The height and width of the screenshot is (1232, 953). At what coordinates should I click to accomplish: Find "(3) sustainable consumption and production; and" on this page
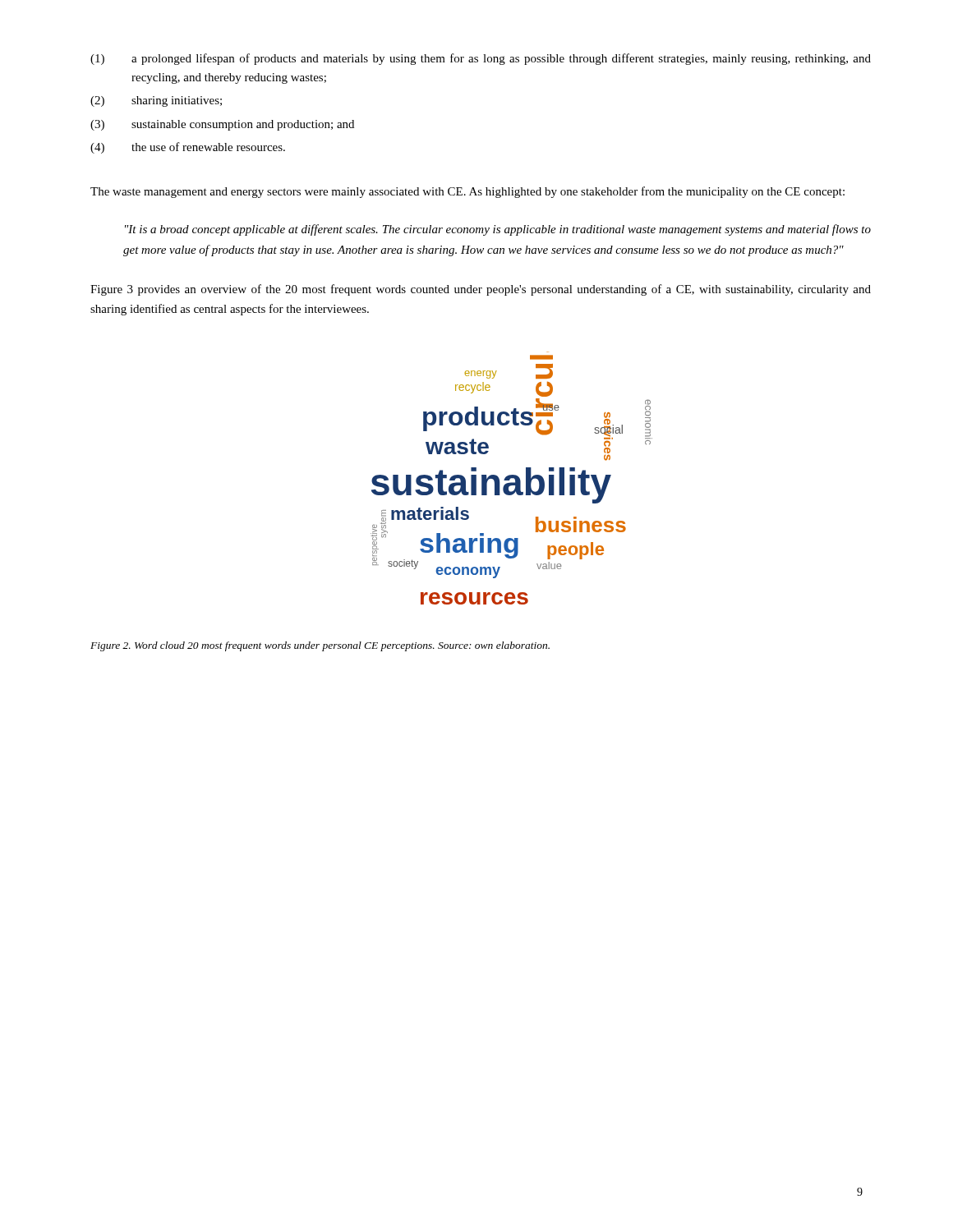click(222, 125)
